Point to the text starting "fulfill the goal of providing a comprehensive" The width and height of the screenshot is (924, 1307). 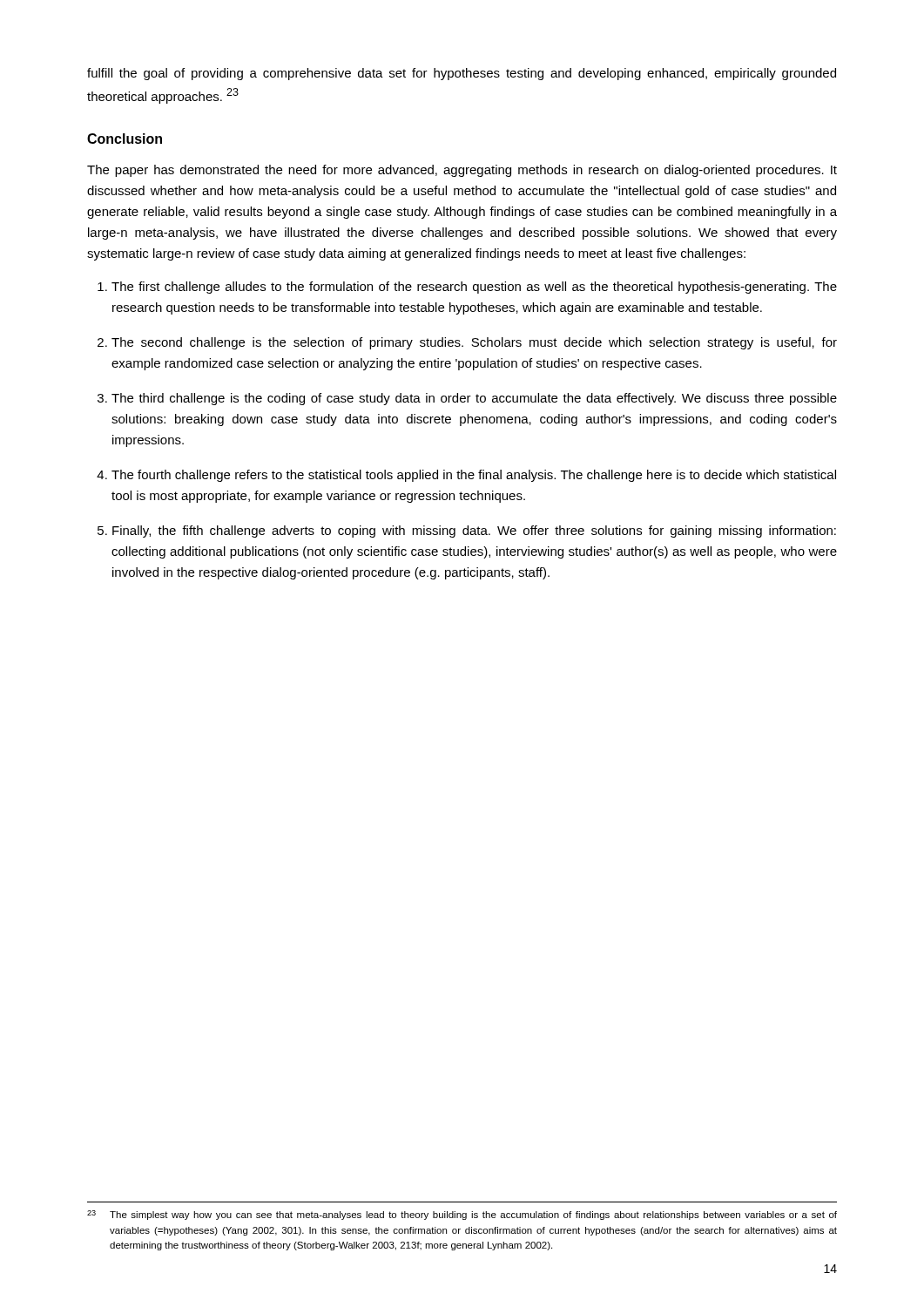coord(462,84)
